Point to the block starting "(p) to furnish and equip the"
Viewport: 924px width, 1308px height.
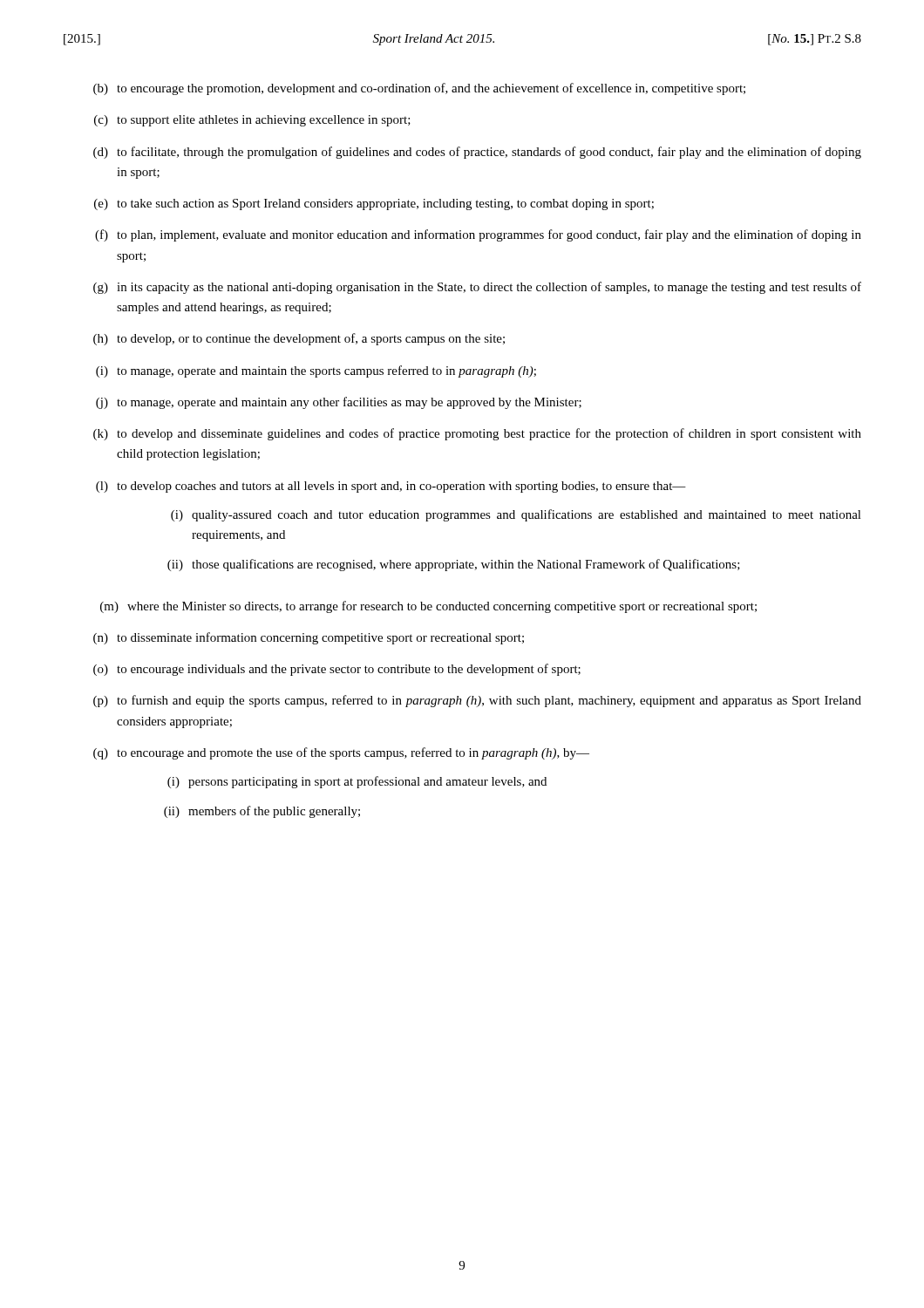[462, 711]
